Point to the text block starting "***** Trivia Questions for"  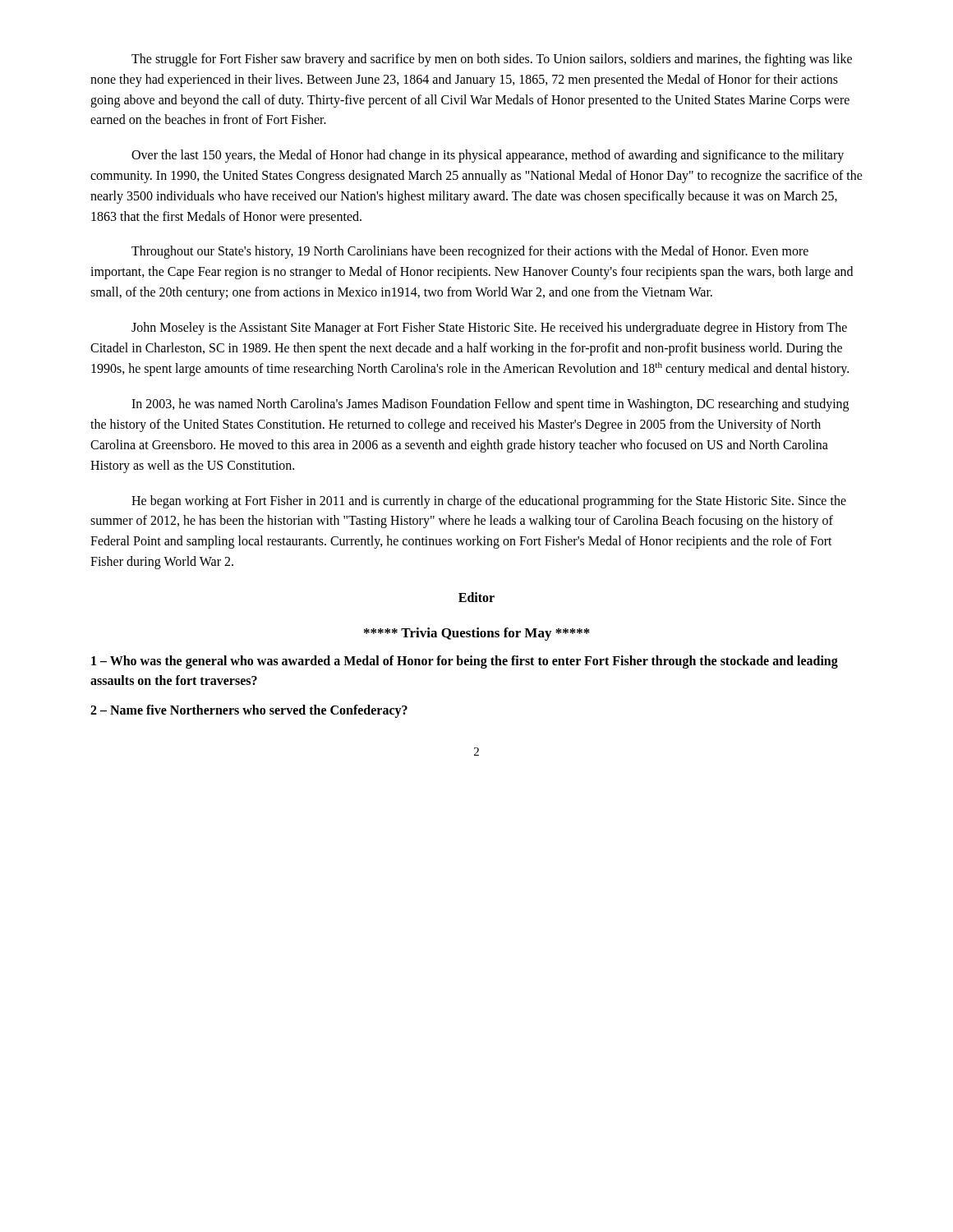(476, 633)
